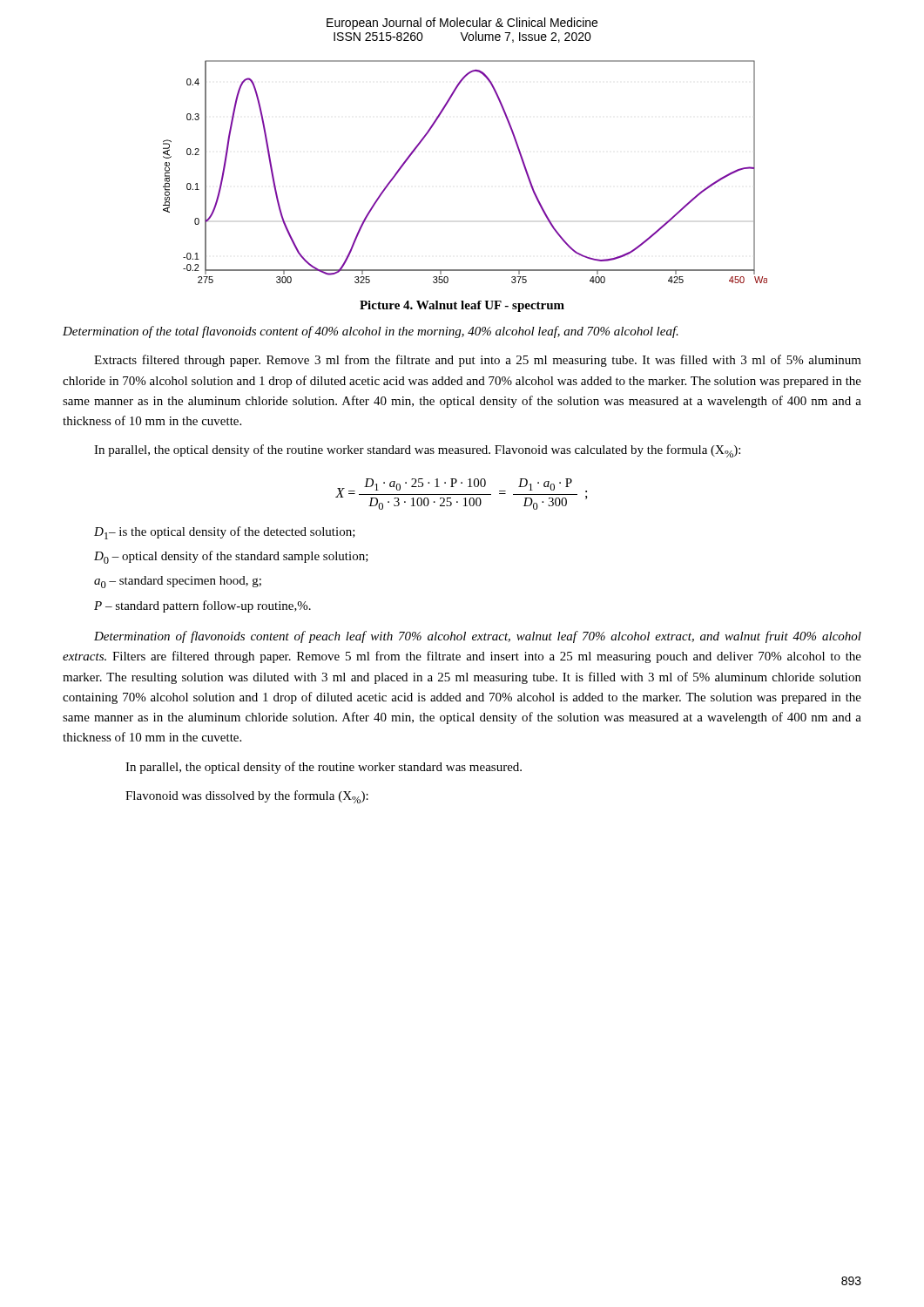
Task: Find the formula with the text "X = D1"
Action: [x=462, y=494]
